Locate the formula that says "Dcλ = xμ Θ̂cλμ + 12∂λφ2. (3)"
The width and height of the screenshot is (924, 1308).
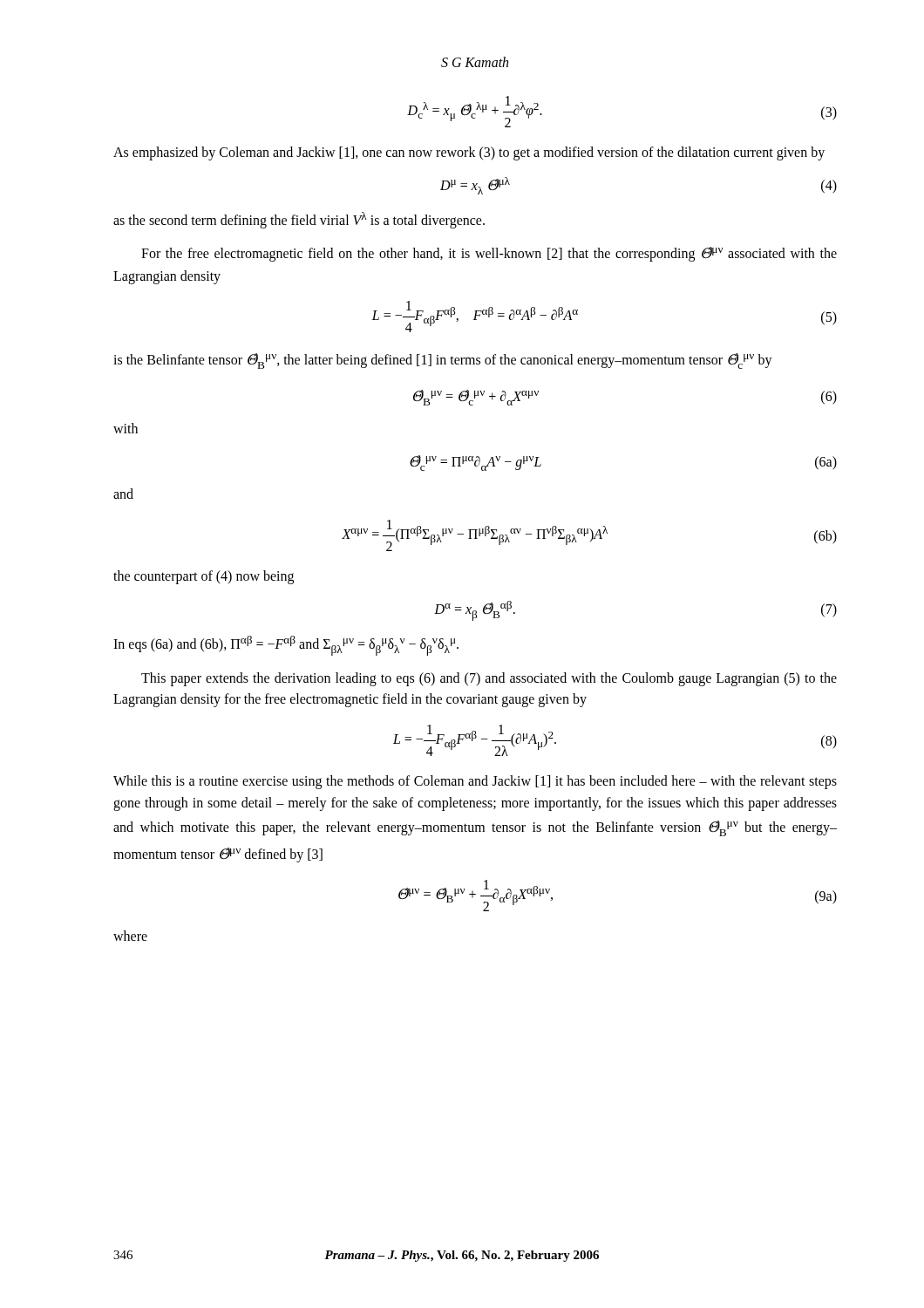point(475,112)
